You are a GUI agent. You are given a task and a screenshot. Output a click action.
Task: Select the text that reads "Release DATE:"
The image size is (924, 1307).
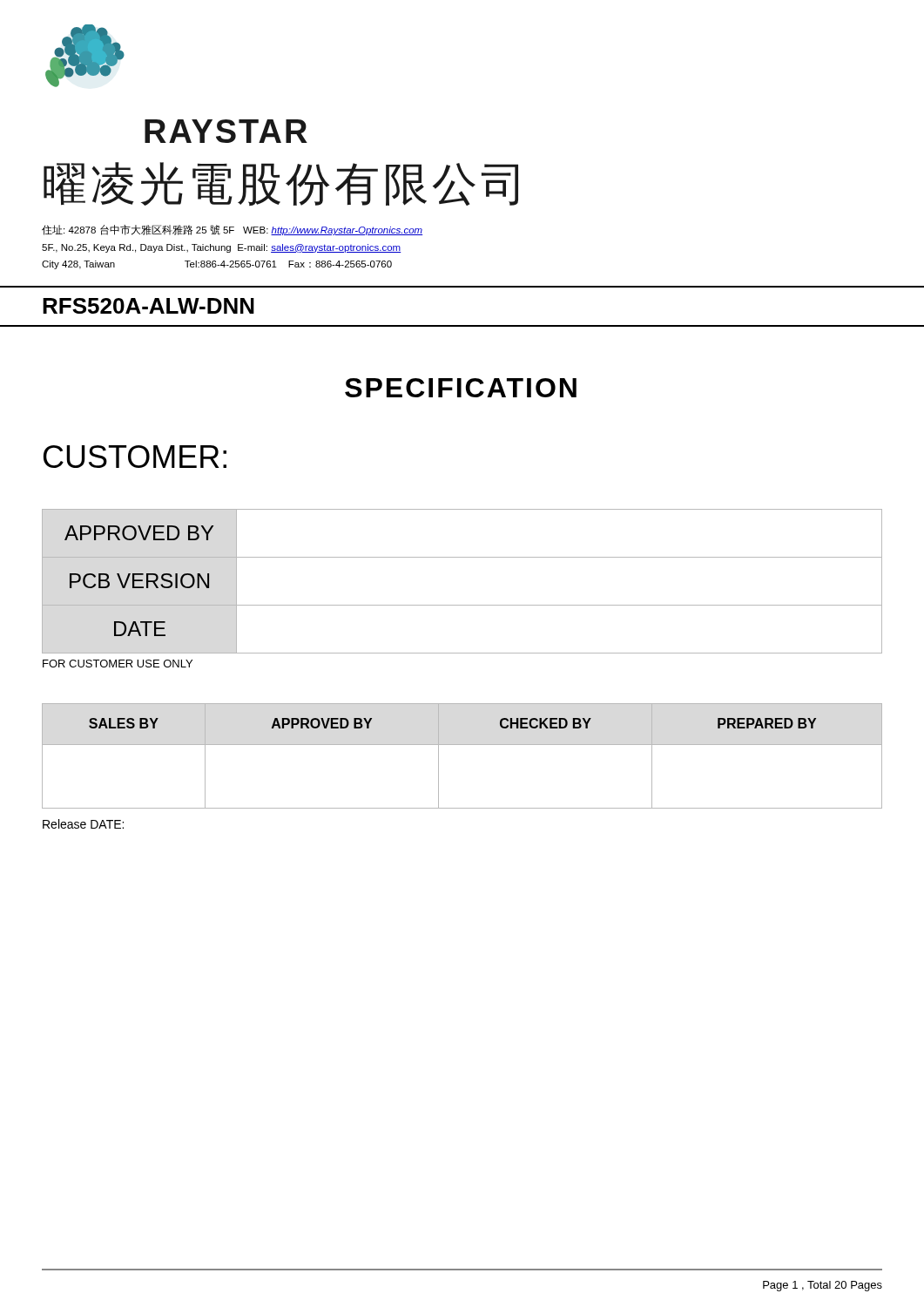tap(83, 824)
